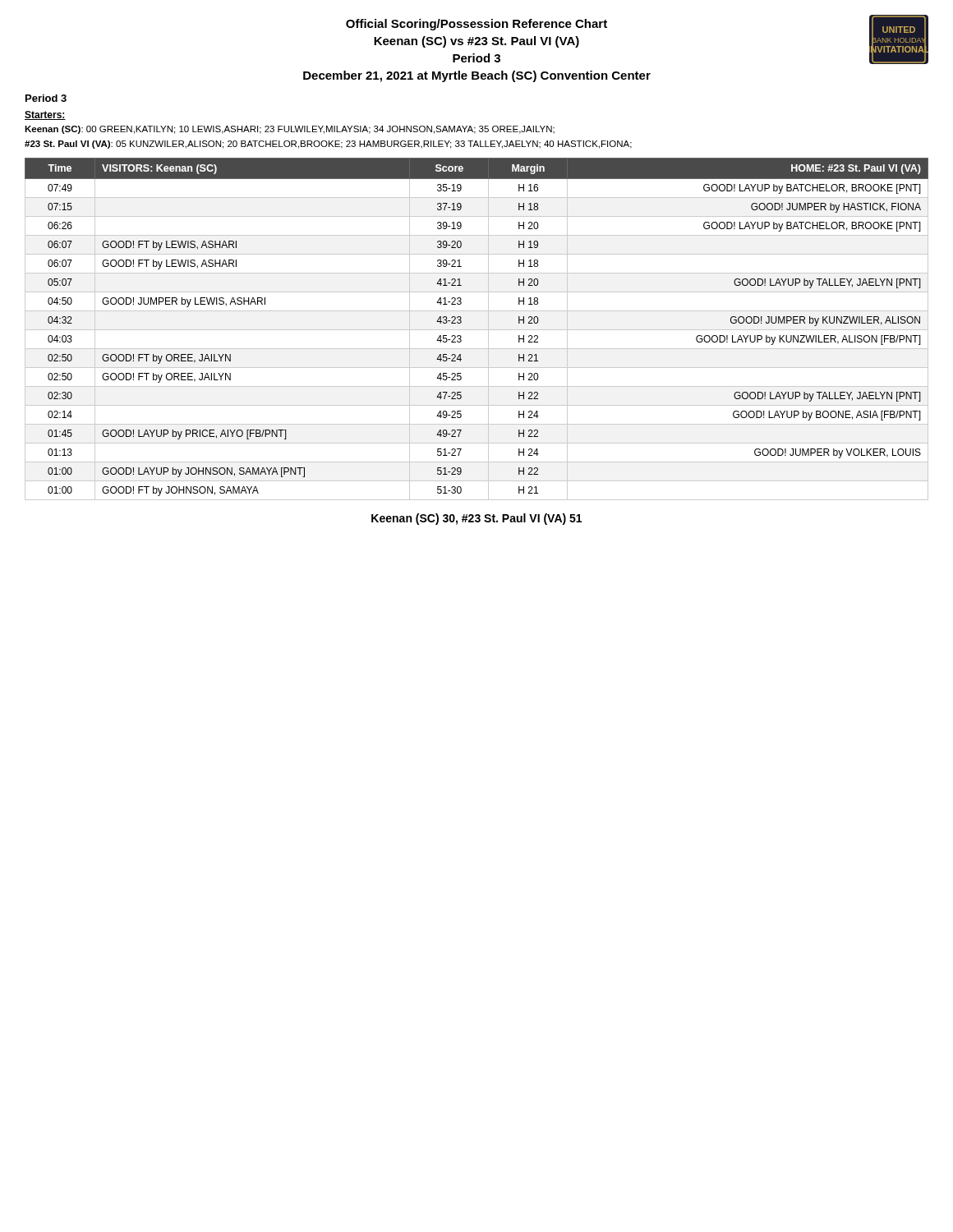Locate the text block that reads "Keenan (SC) 30, #23 St. Paul VI"
The height and width of the screenshot is (1232, 953).
476,518
